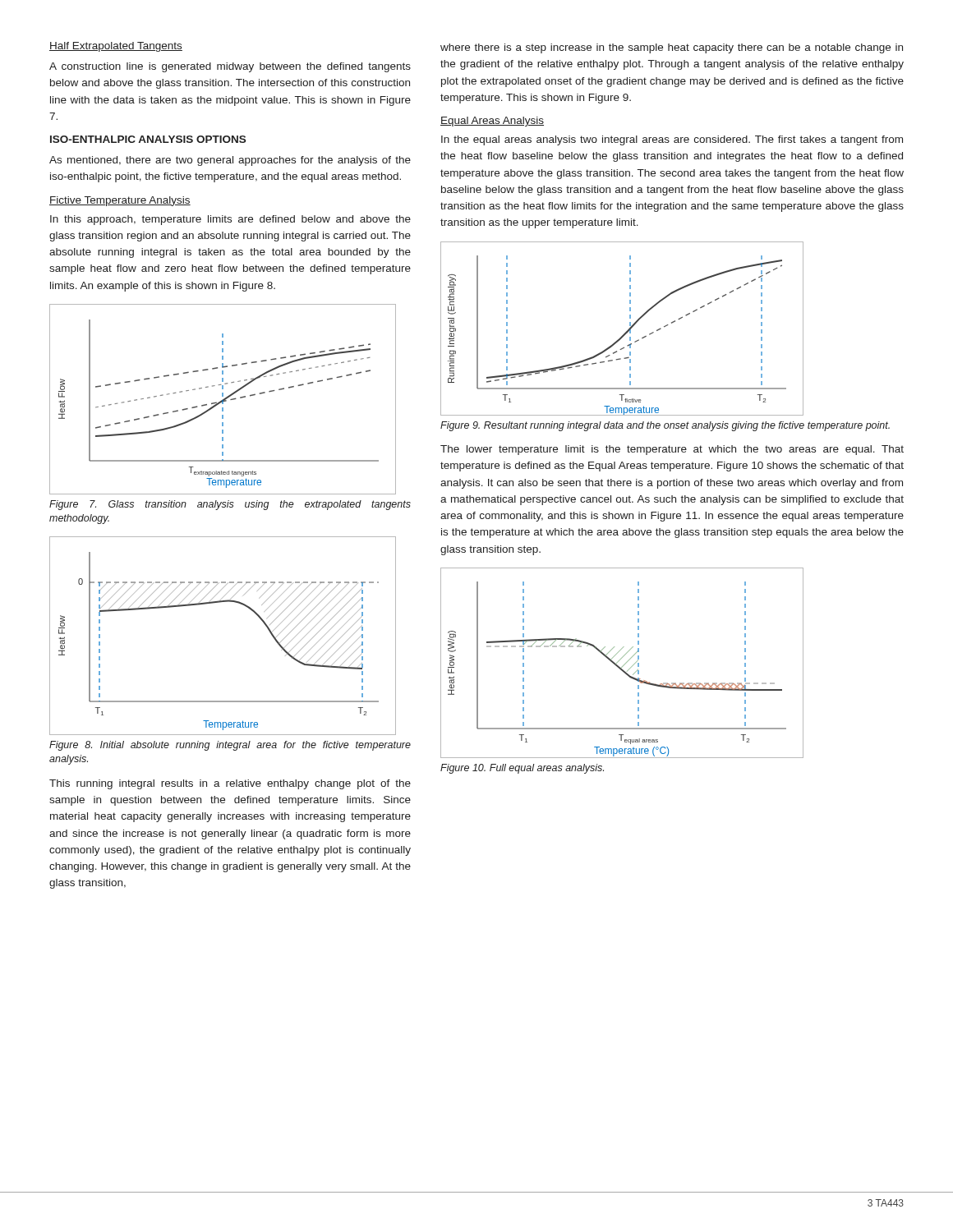This screenshot has width=953, height=1232.
Task: Locate the region starting "ISO-ENTHALPIC ANALYSIS OPTIONS"
Action: click(148, 139)
